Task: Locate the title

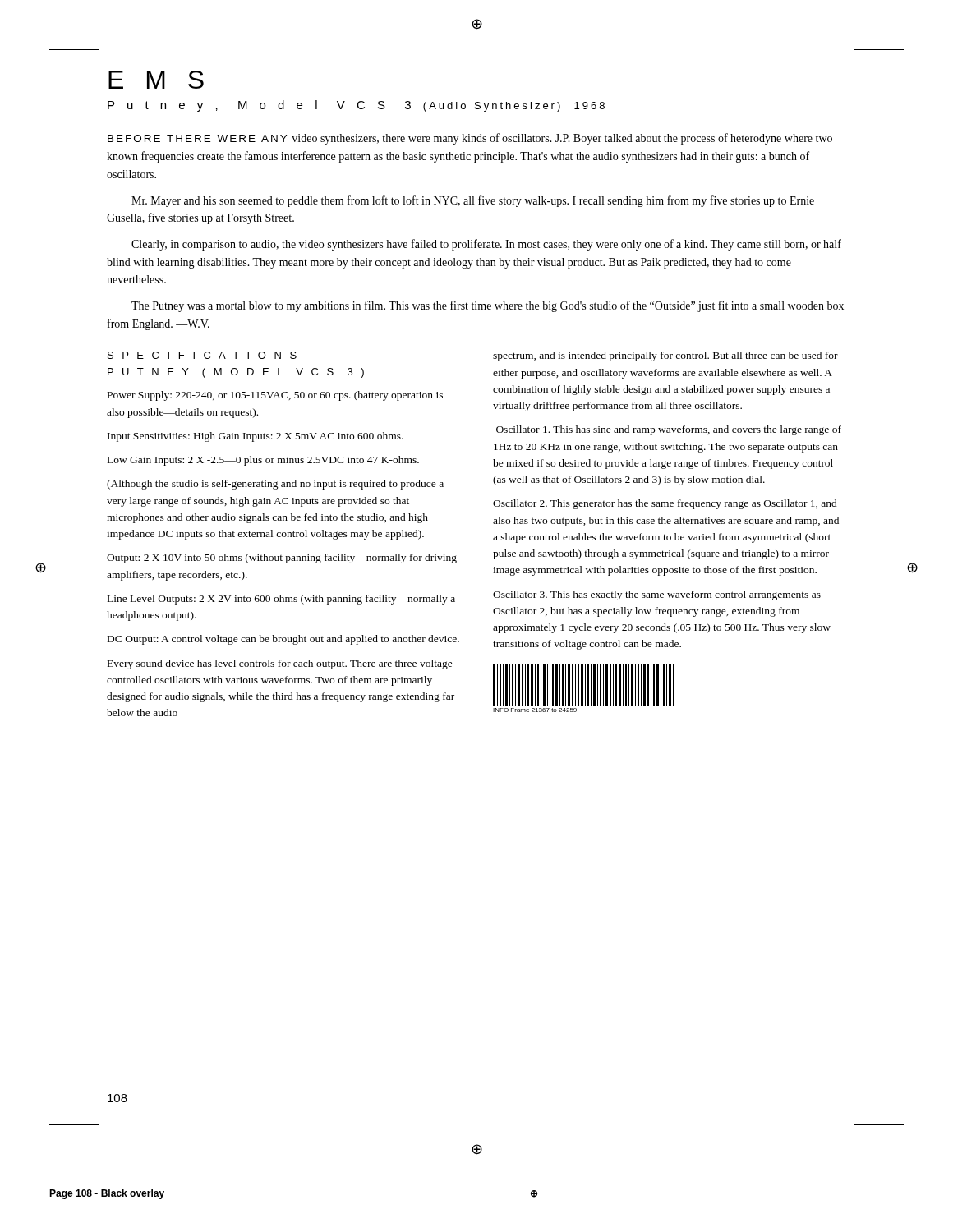Action: click(x=476, y=80)
